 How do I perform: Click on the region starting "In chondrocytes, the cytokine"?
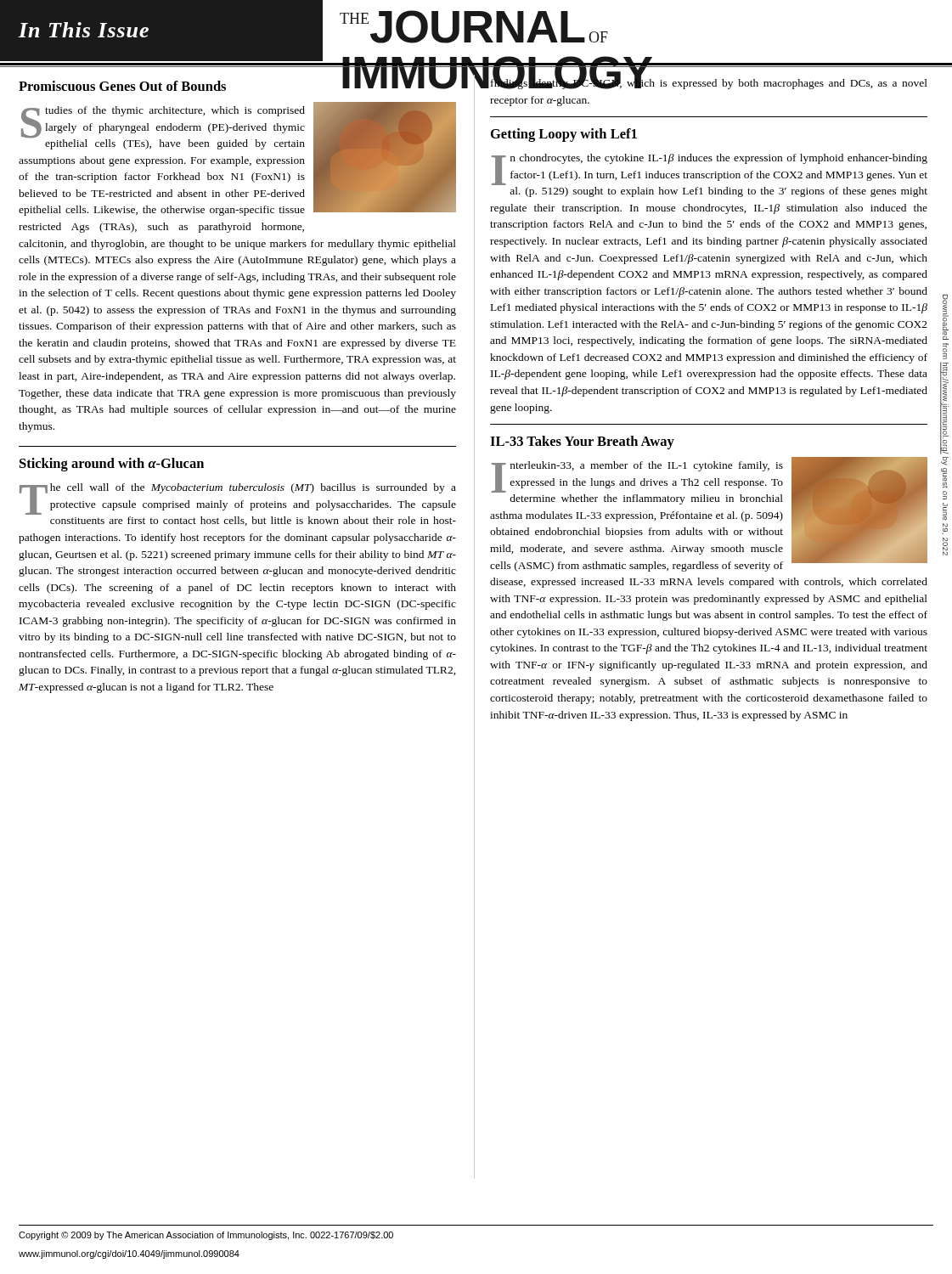pos(709,281)
